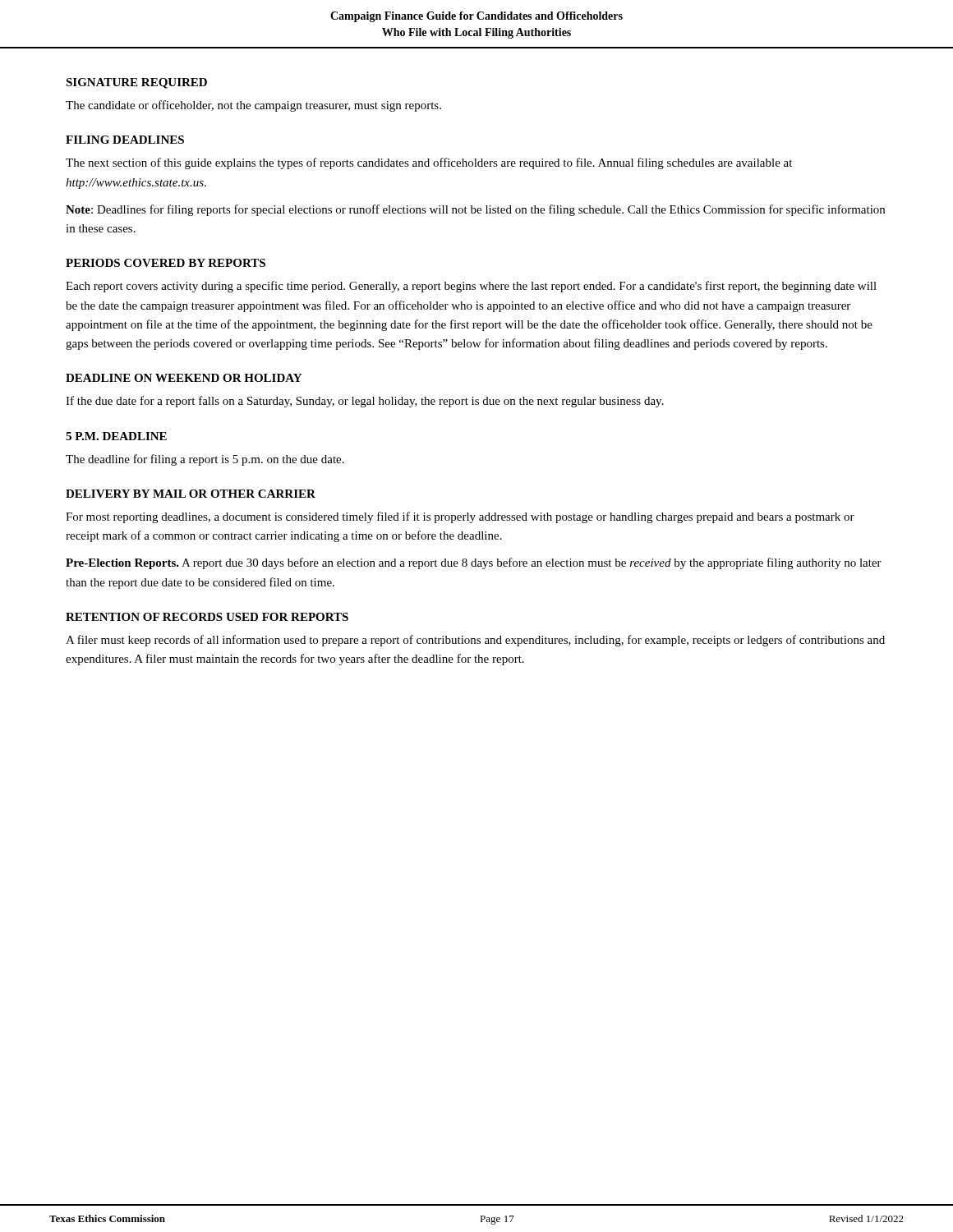
Task: Locate the block starting "Pre-Election Reports. A report due 30 days"
Action: click(x=473, y=572)
